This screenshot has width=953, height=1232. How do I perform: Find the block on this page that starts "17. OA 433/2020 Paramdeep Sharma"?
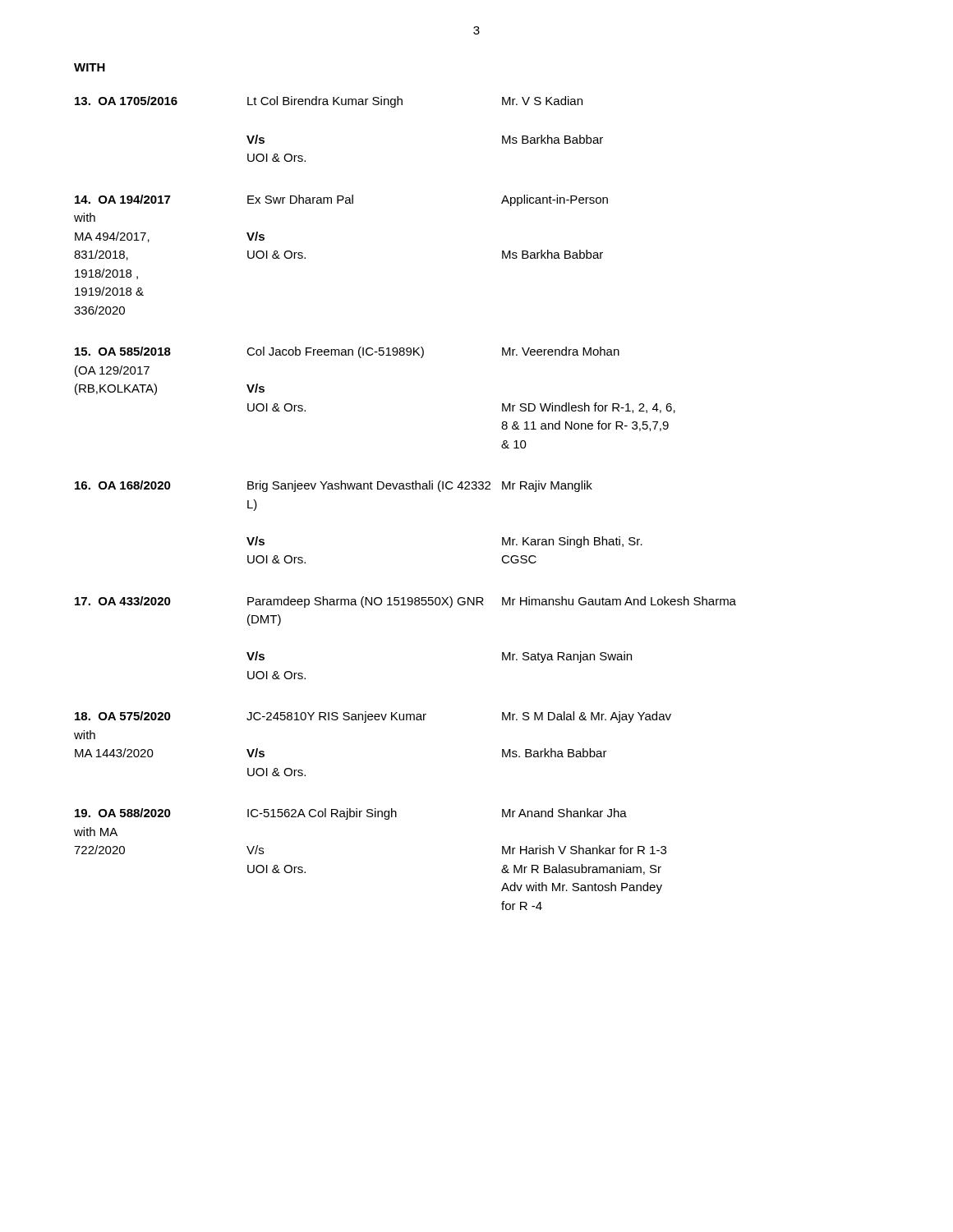405,602
